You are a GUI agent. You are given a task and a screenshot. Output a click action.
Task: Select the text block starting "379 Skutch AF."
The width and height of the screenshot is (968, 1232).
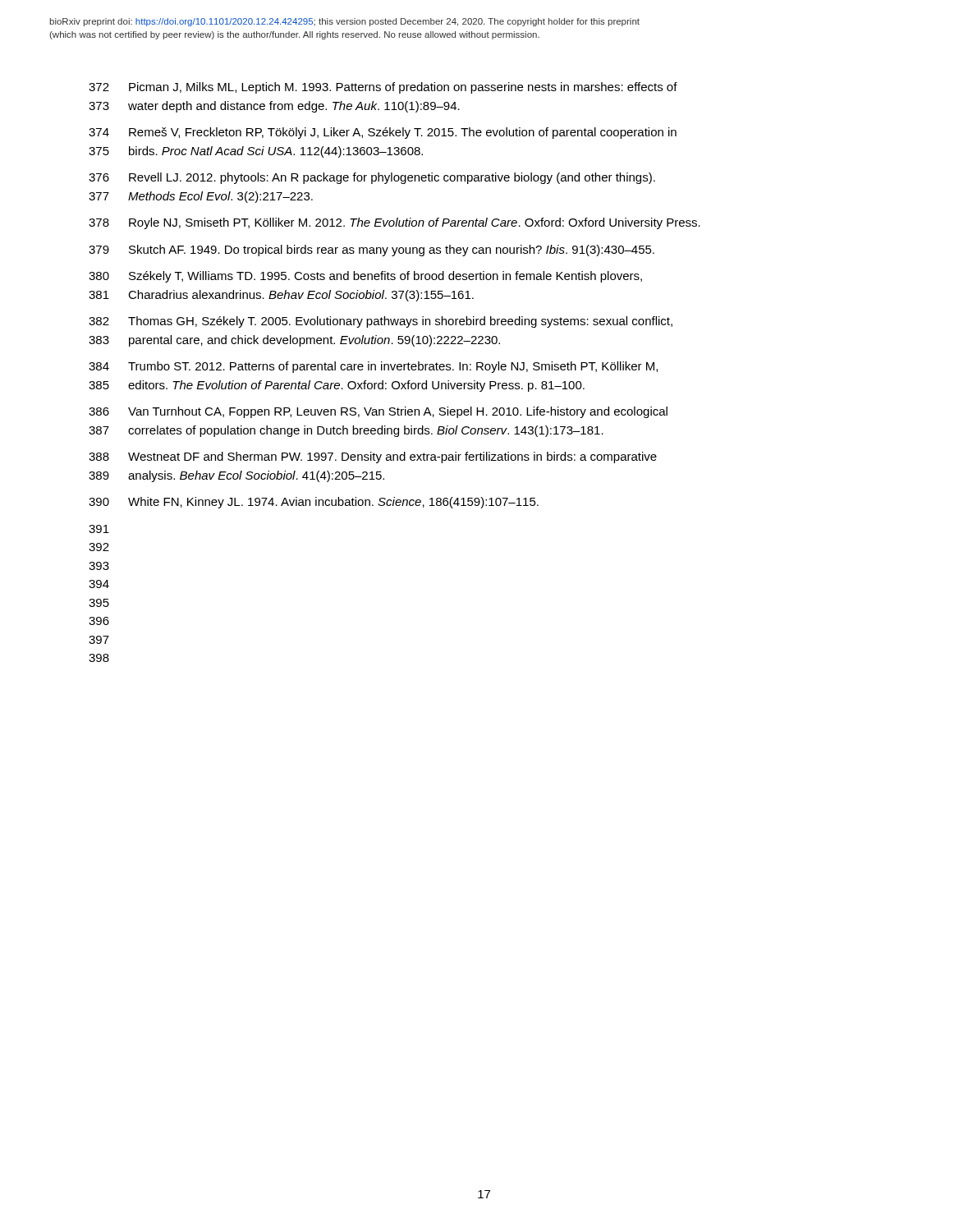[x=484, y=249]
